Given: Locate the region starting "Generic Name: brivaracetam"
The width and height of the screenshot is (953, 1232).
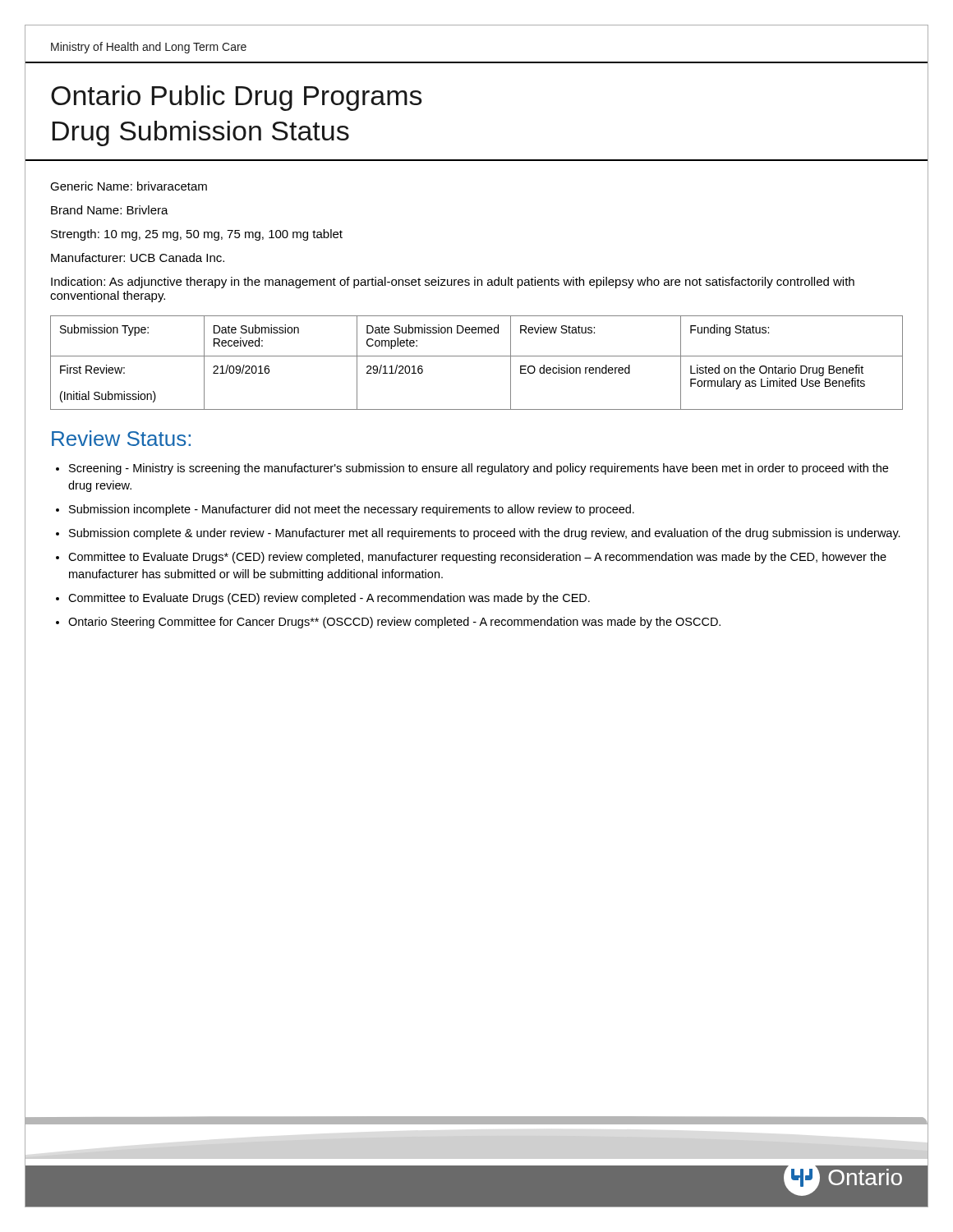Looking at the screenshot, I should (129, 186).
